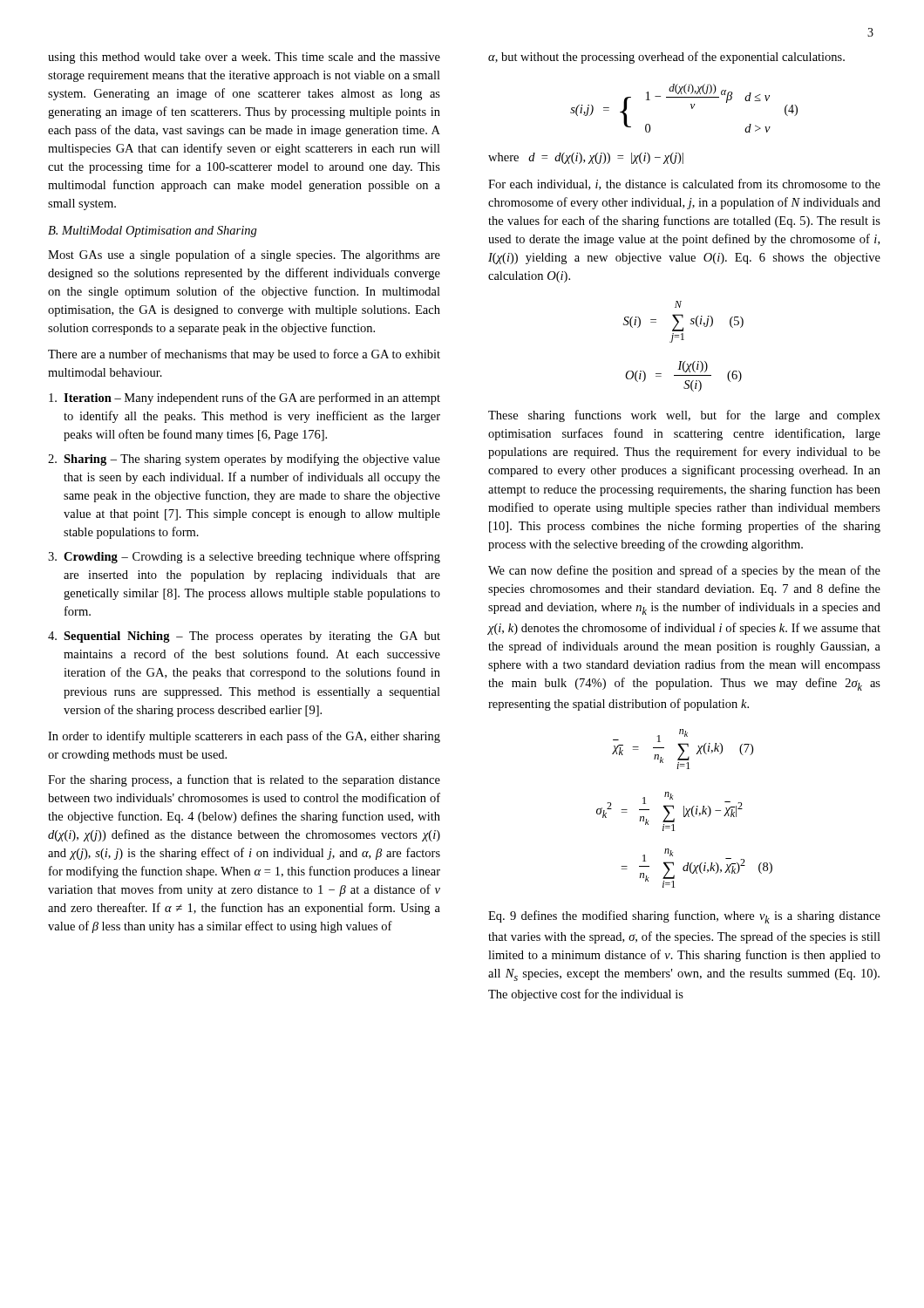Select the text starting "Iteration – Many independent runs of the GA"

pyautogui.click(x=244, y=417)
